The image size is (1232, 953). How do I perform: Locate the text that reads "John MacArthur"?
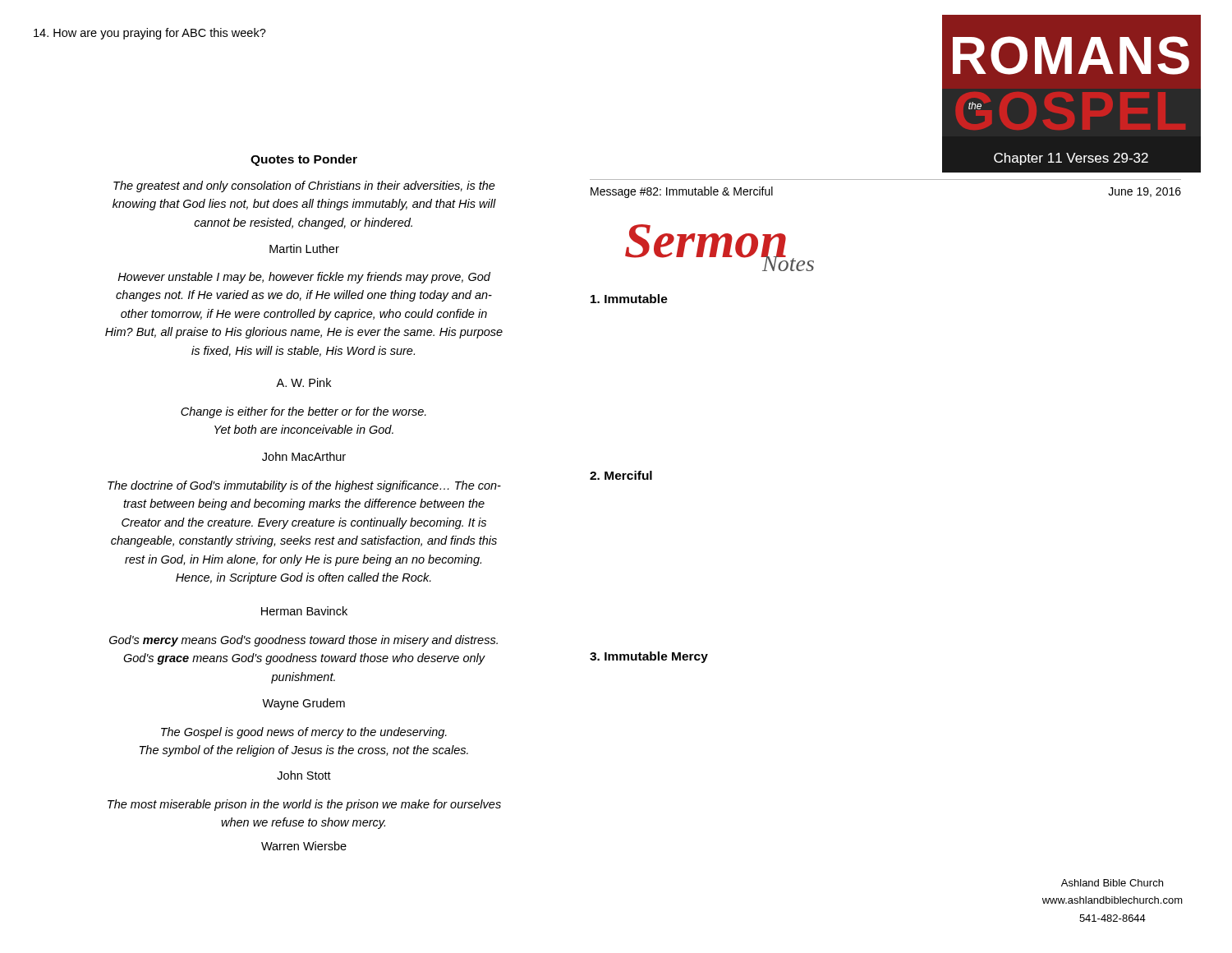point(304,457)
